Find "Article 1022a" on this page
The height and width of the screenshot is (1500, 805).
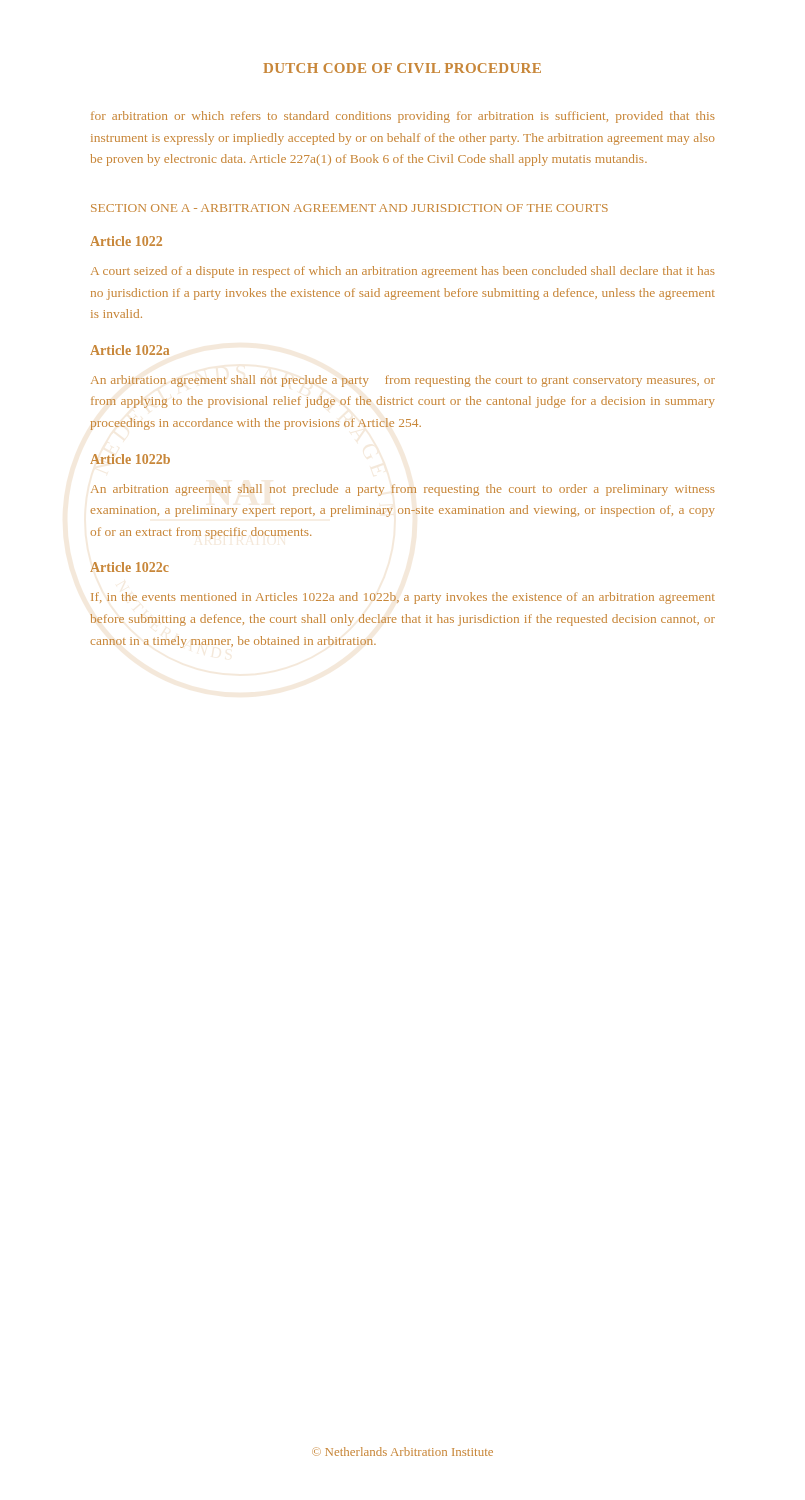coord(130,350)
